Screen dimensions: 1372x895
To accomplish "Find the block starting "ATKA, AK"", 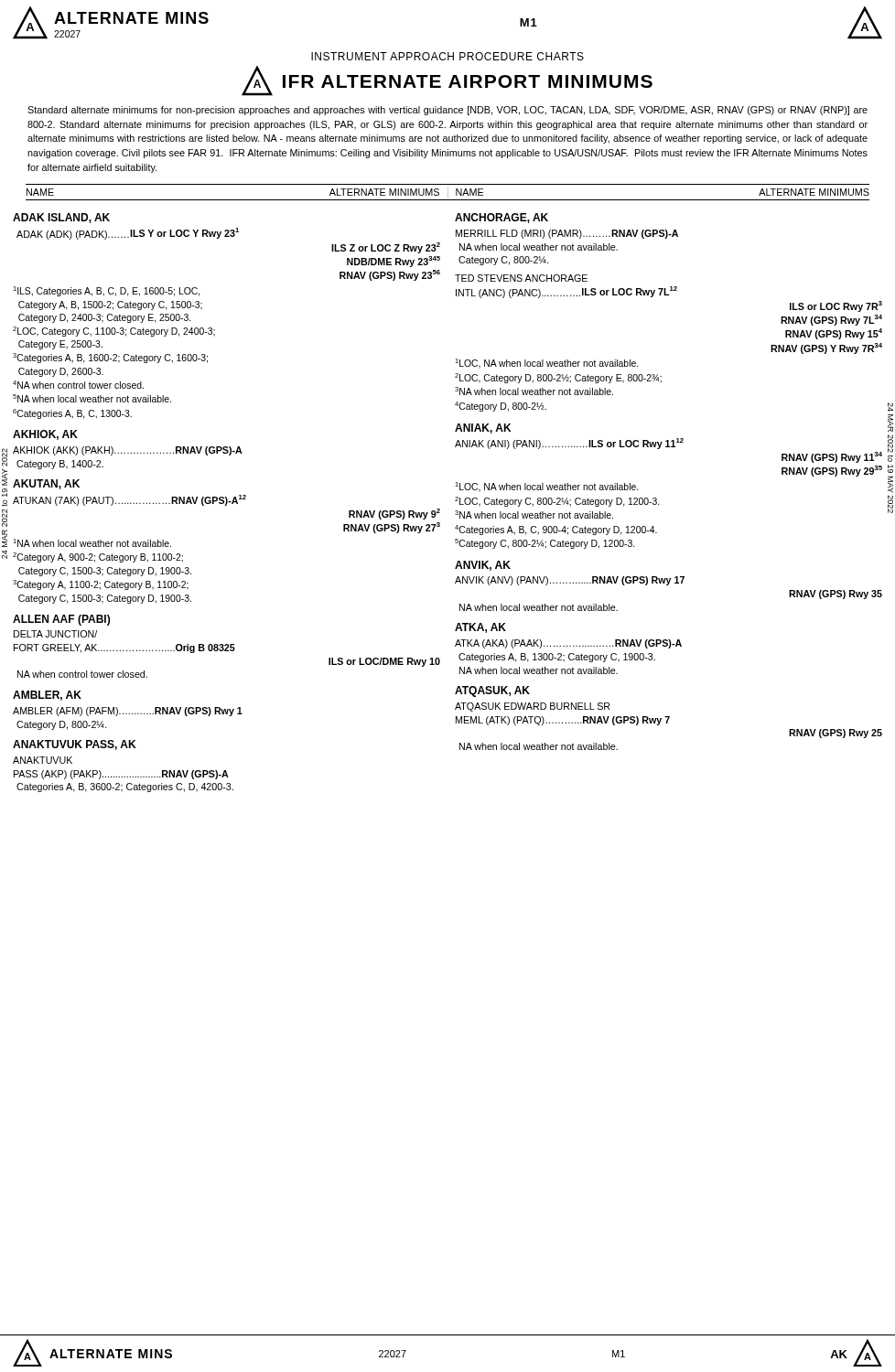I will [x=480, y=628].
